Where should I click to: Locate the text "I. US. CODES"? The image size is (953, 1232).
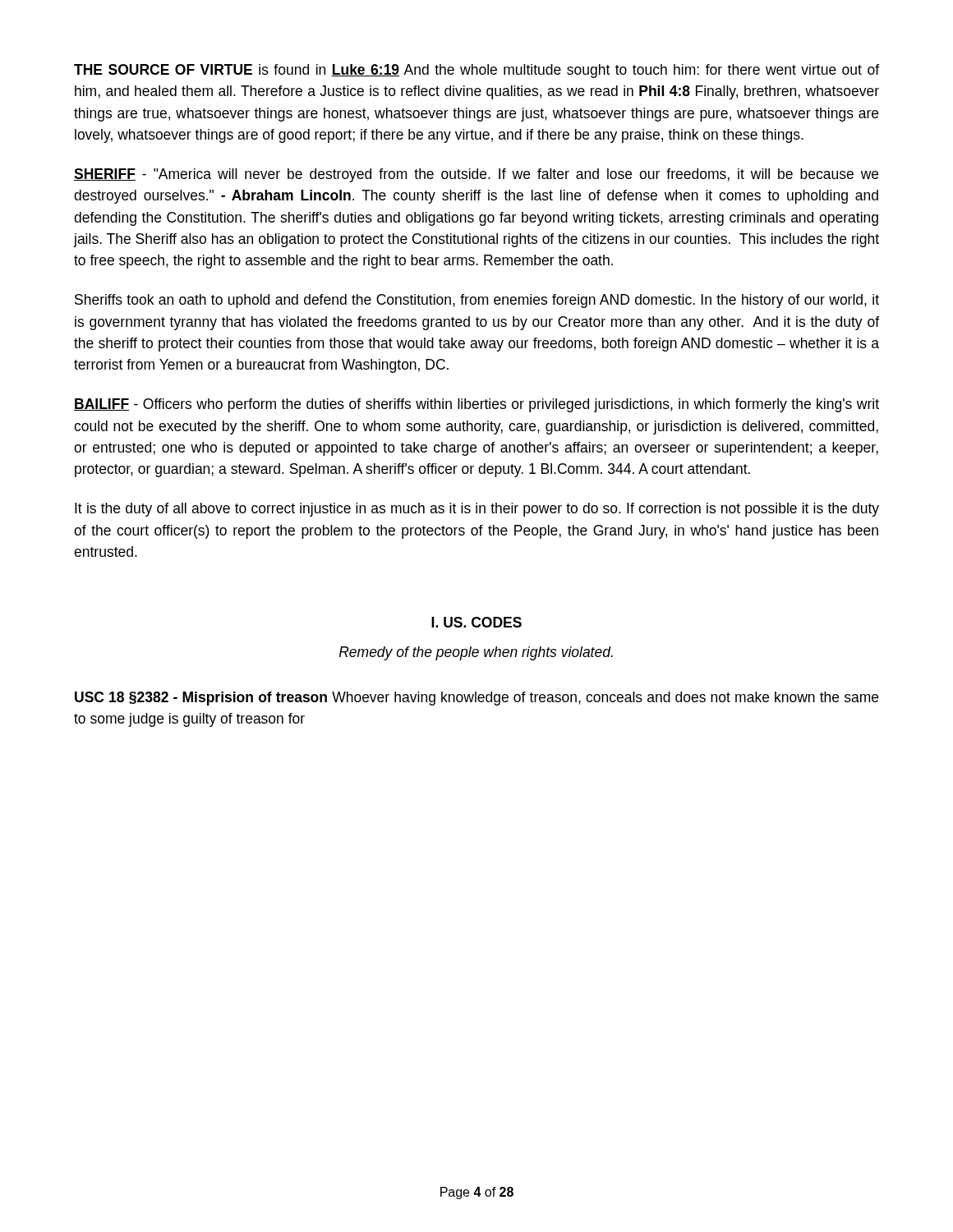(476, 623)
